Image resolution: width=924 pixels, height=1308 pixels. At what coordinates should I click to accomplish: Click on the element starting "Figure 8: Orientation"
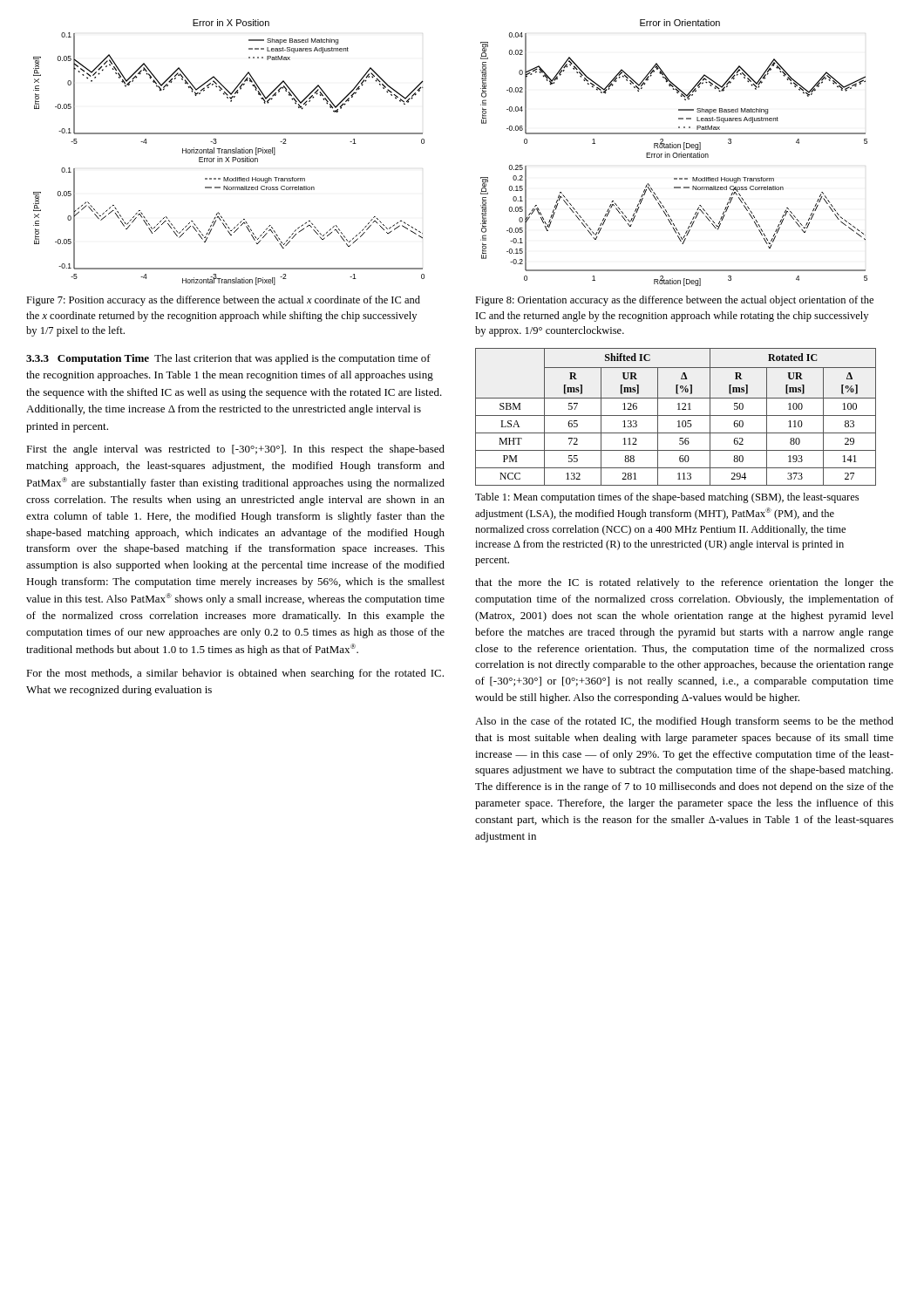coord(675,315)
